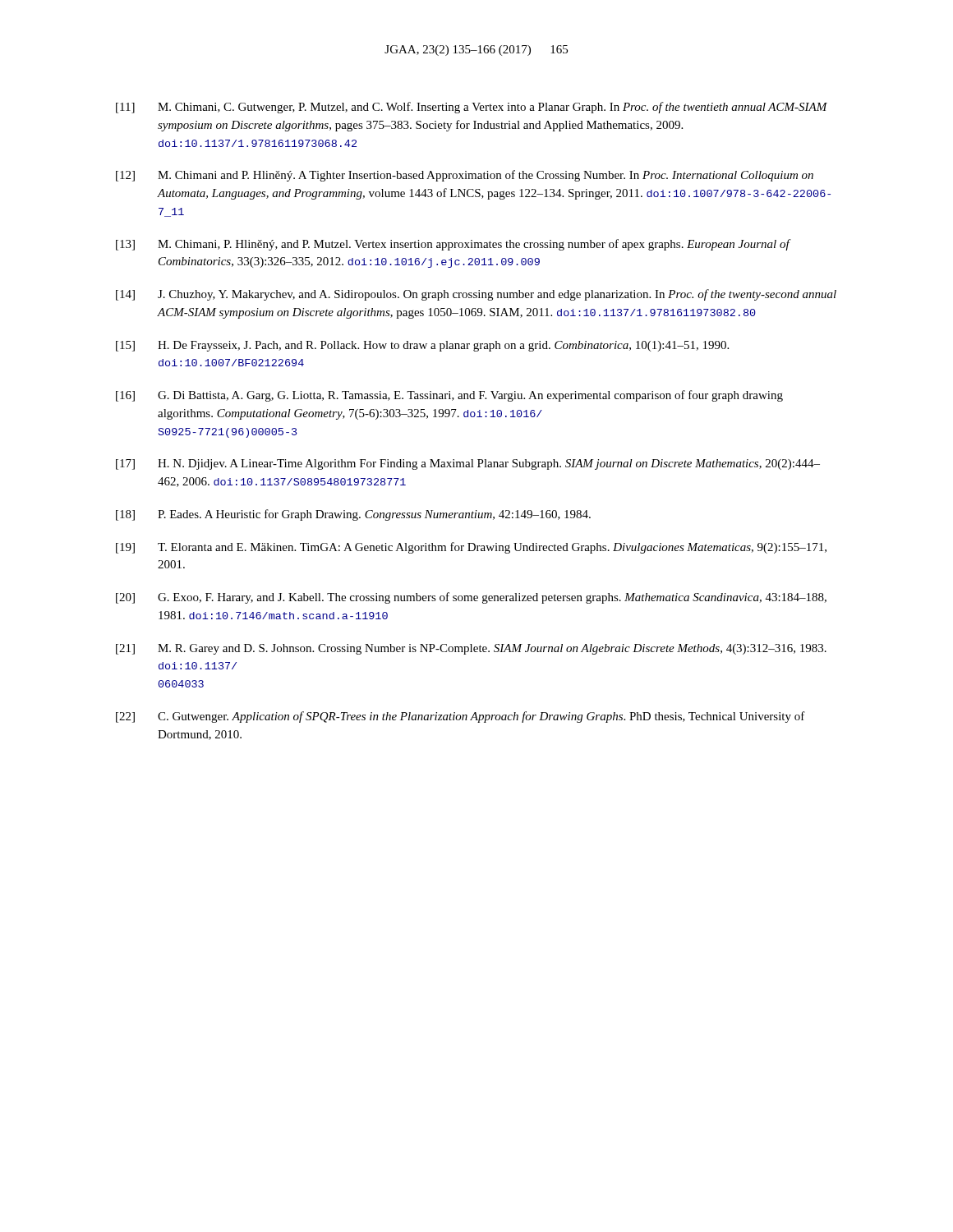Locate the block of text that opens with "[18] P. Eades. A Heuristic for Graph Drawing."
The image size is (953, 1232).
pyautogui.click(x=476, y=515)
